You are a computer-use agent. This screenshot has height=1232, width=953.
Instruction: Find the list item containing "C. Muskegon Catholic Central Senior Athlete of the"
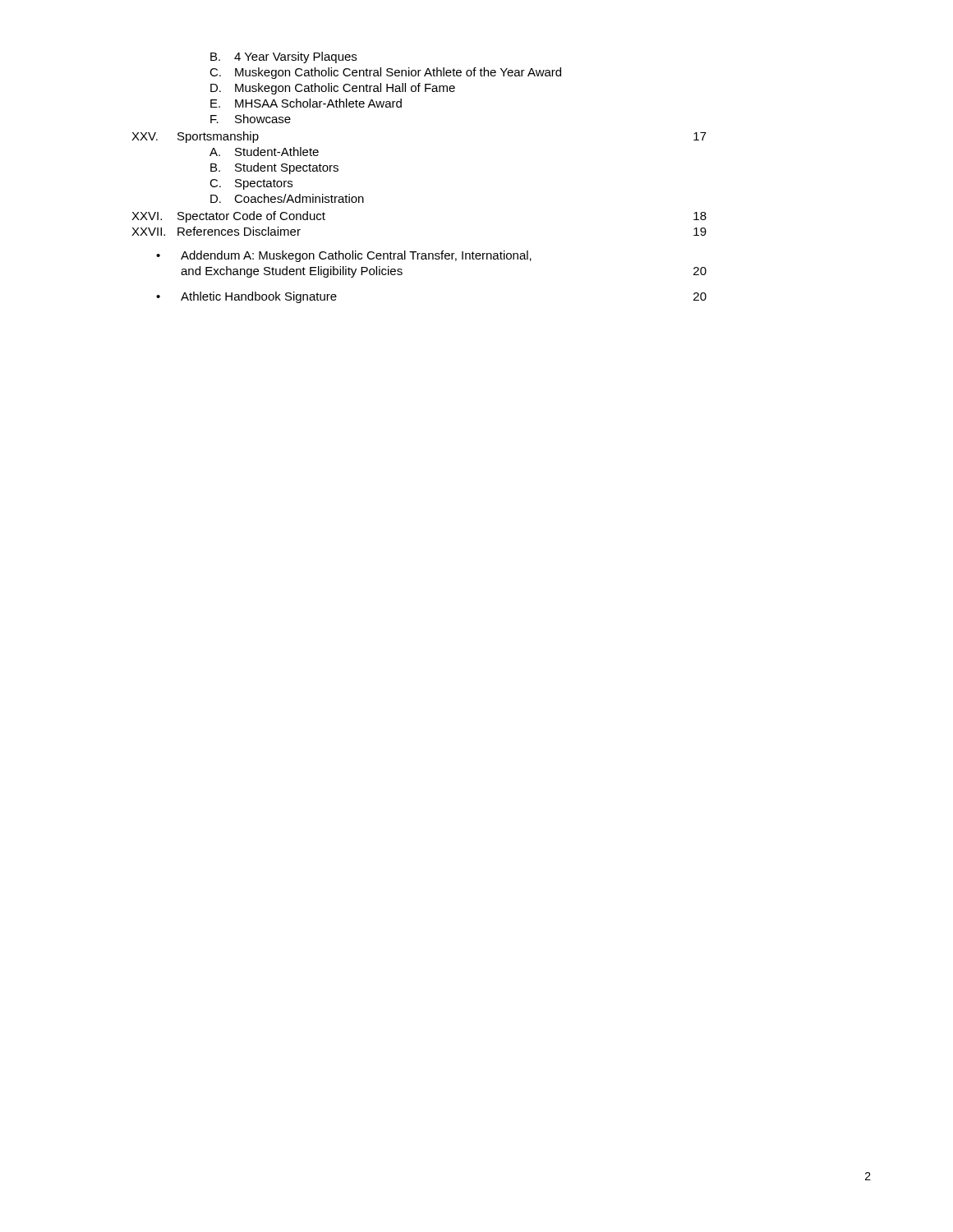pyautogui.click(x=386, y=72)
